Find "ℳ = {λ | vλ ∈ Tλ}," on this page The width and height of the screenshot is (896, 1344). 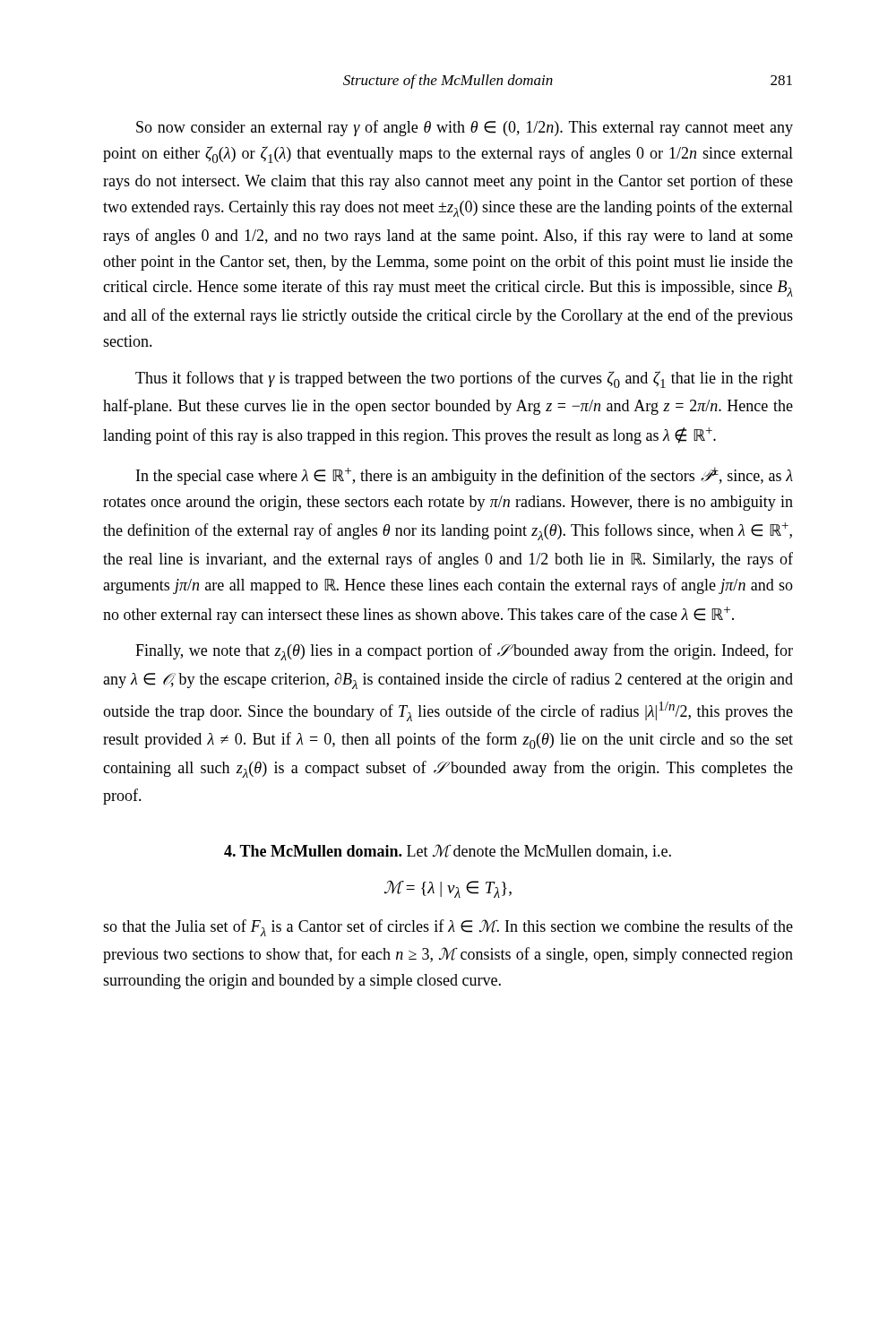pyautogui.click(x=448, y=889)
